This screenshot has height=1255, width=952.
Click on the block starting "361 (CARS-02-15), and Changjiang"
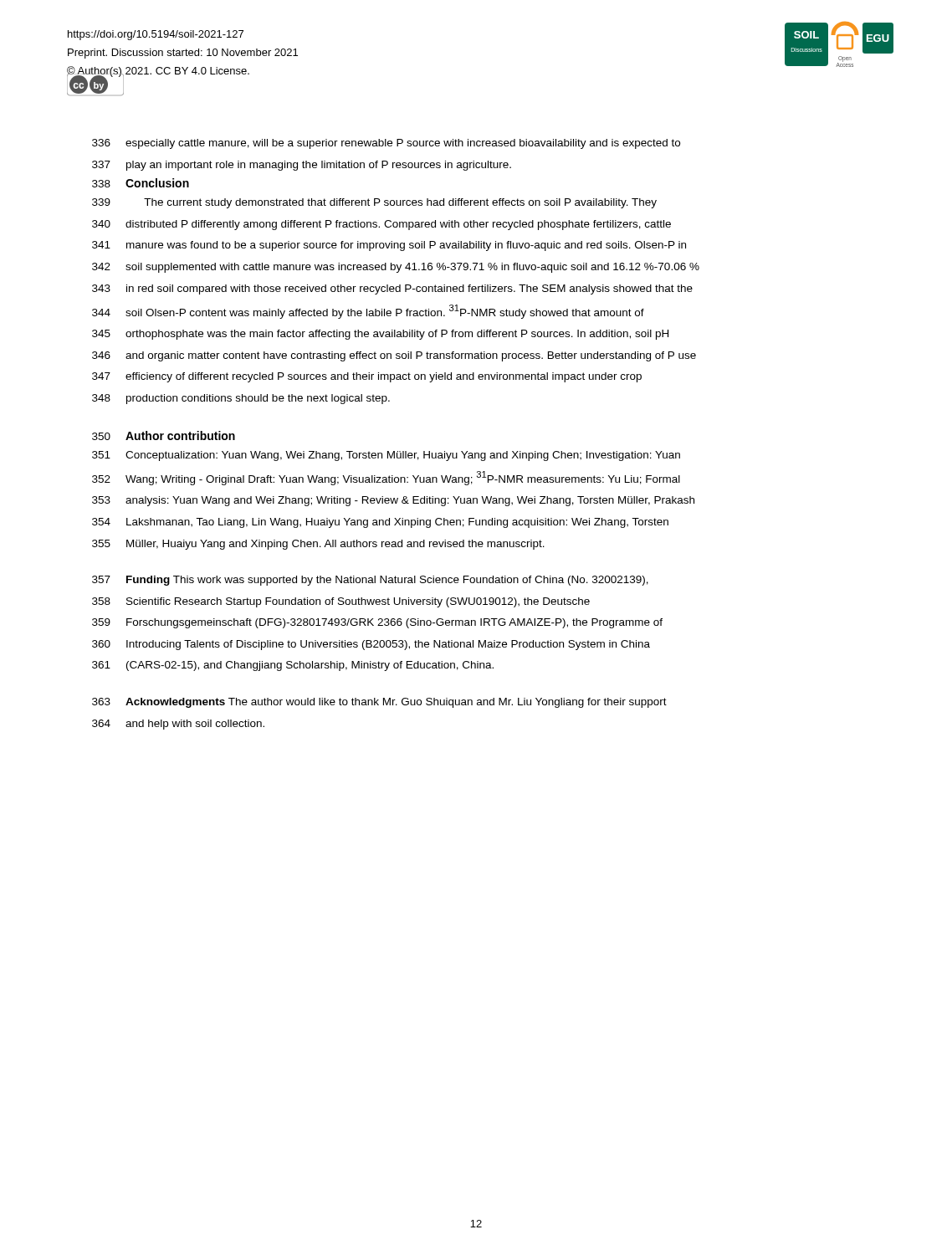pos(476,665)
